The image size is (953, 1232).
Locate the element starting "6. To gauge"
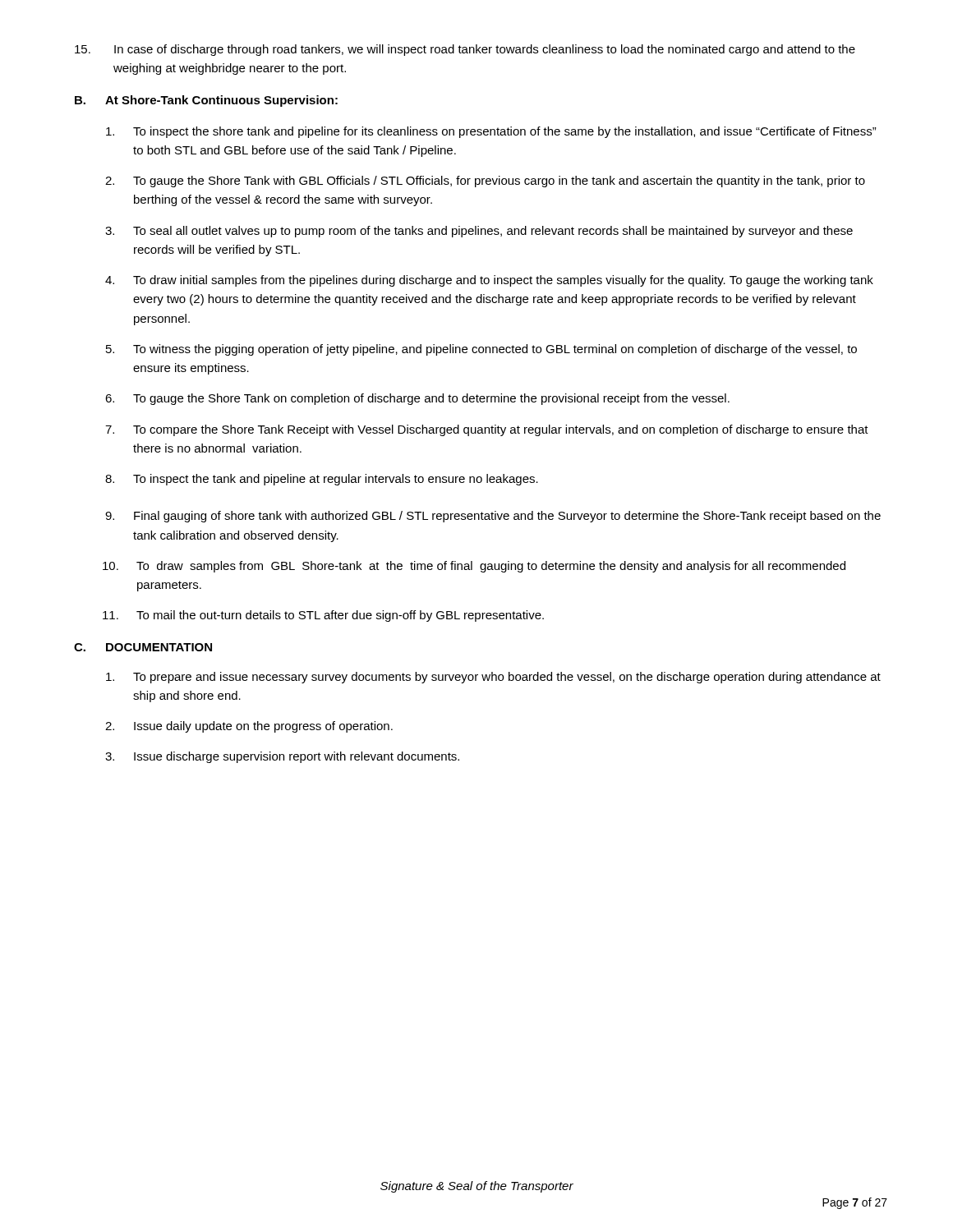496,398
